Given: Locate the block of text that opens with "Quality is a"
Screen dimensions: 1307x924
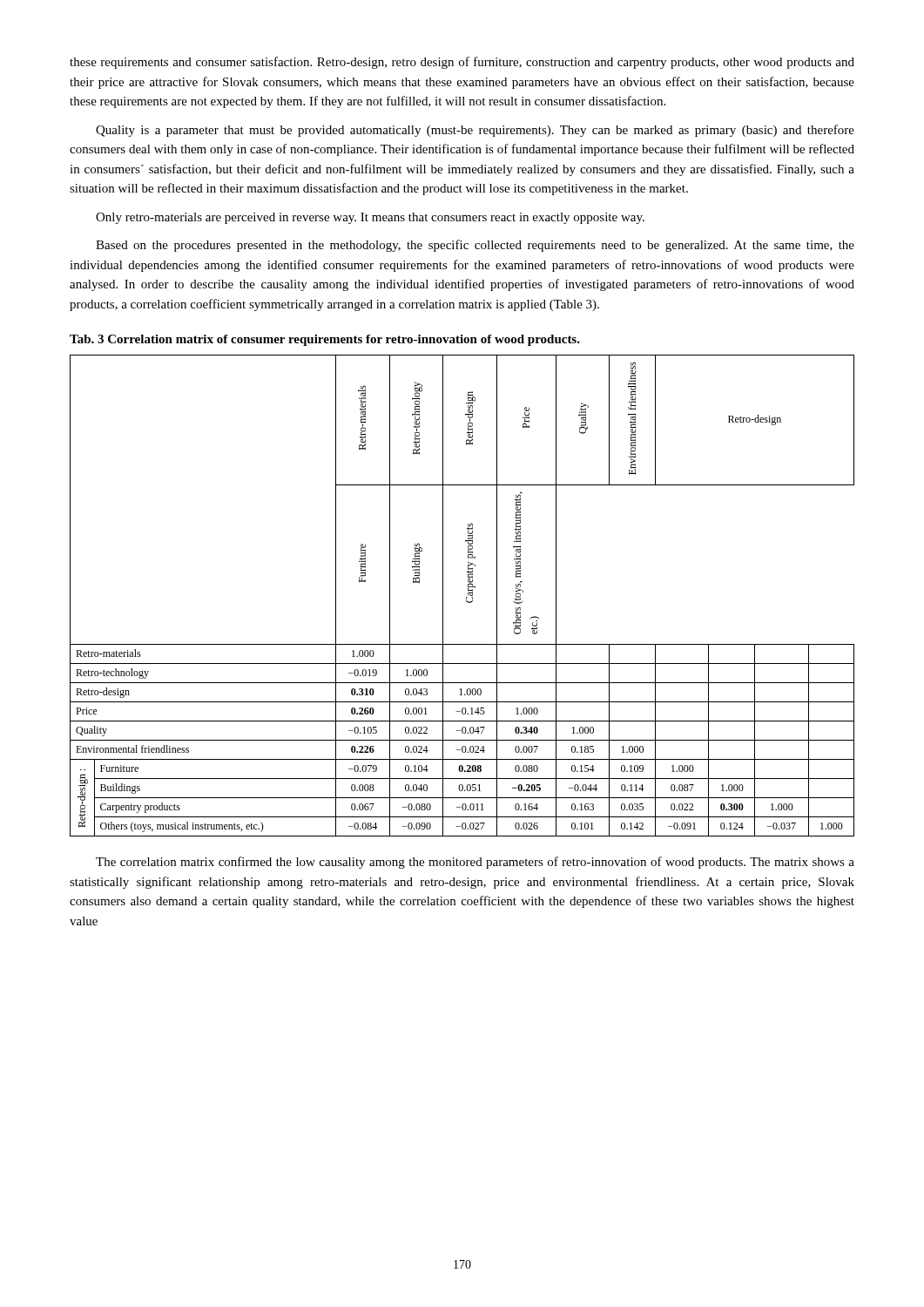Looking at the screenshot, I should pyautogui.click(x=462, y=159).
